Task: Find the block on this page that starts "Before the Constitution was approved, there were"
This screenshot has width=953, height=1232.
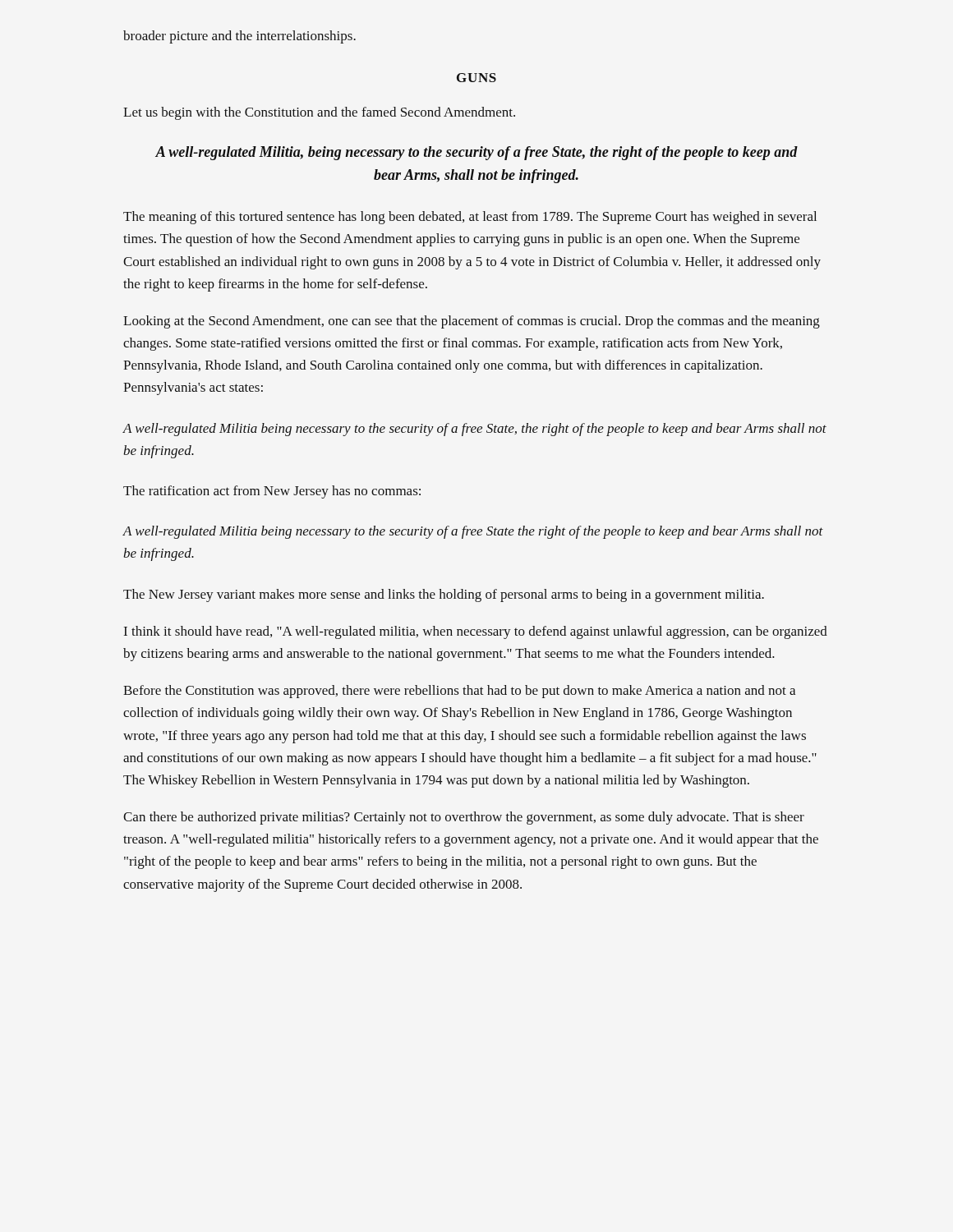Action: pos(470,735)
